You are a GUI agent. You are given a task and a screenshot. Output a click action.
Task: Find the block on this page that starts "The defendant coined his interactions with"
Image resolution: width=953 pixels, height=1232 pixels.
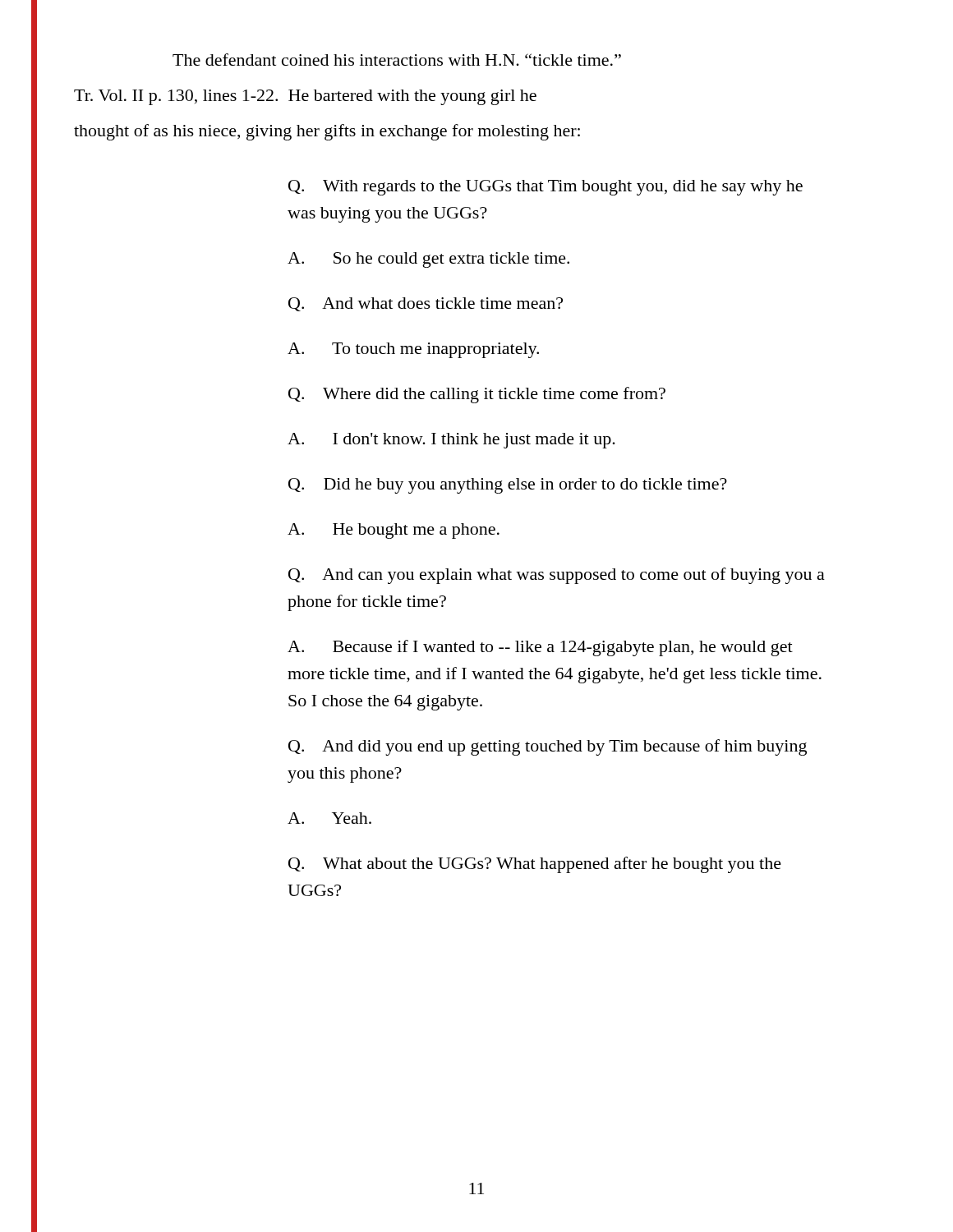pyautogui.click(x=397, y=60)
